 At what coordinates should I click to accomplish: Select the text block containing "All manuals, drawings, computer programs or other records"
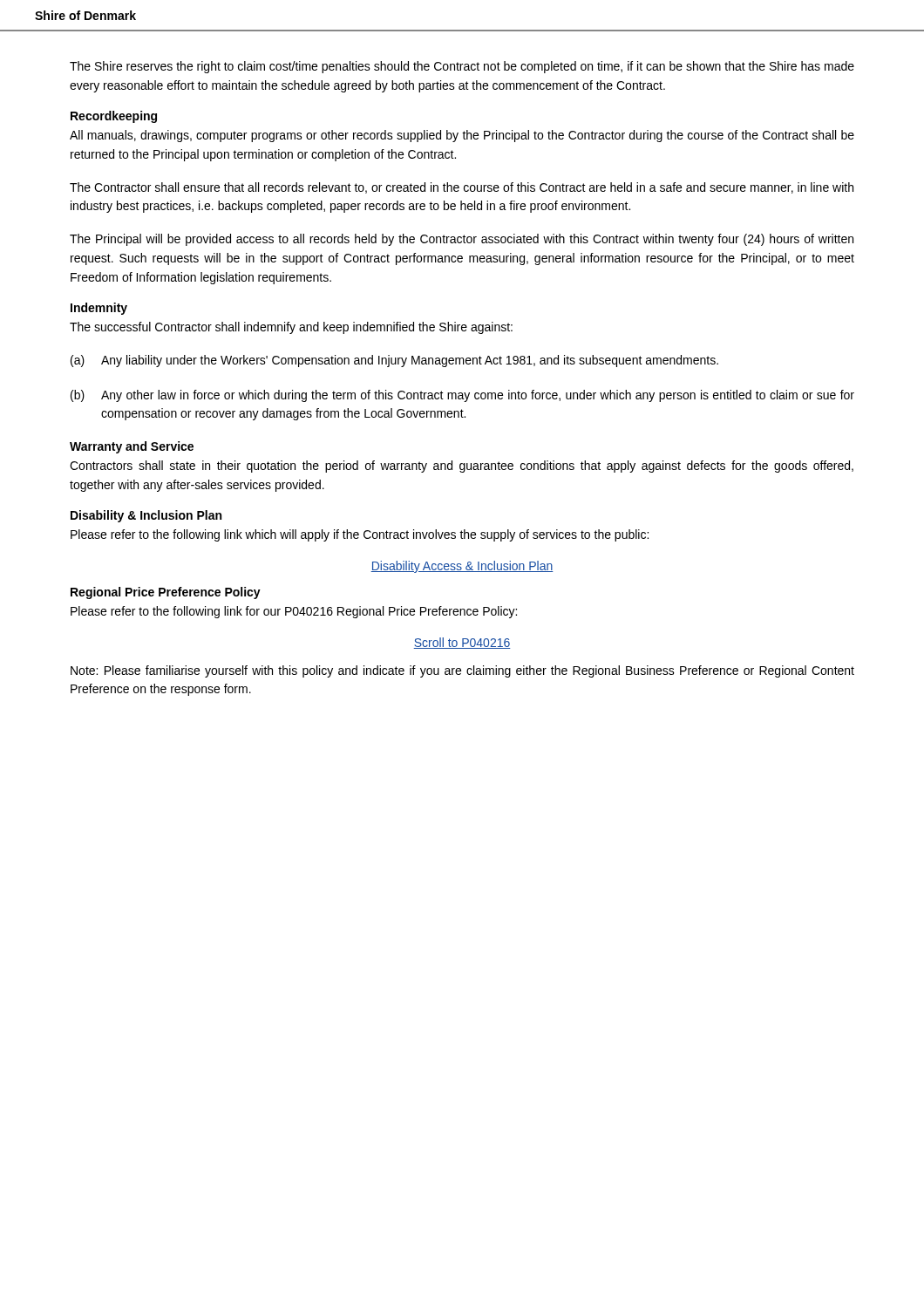coord(462,145)
